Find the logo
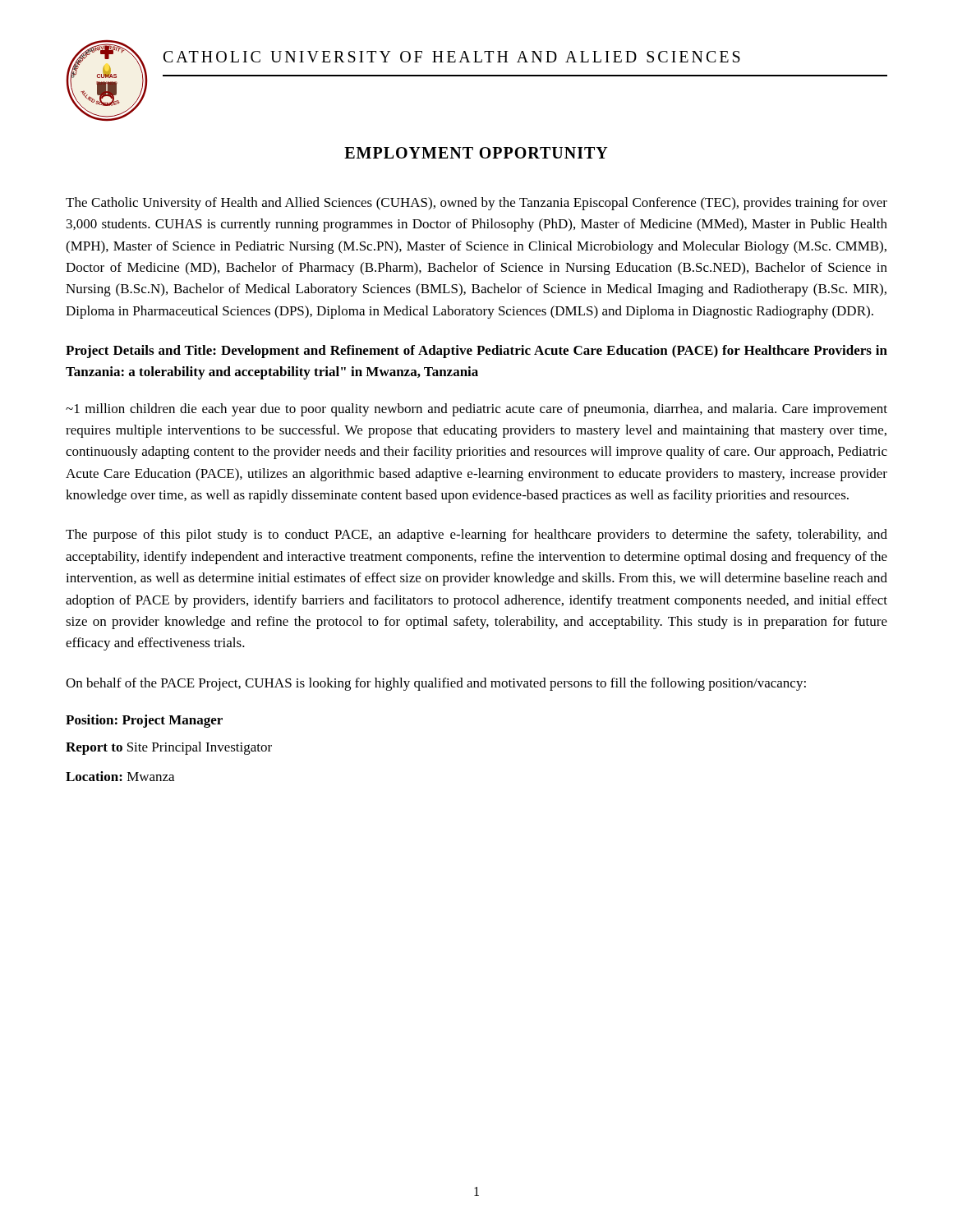 [107, 83]
